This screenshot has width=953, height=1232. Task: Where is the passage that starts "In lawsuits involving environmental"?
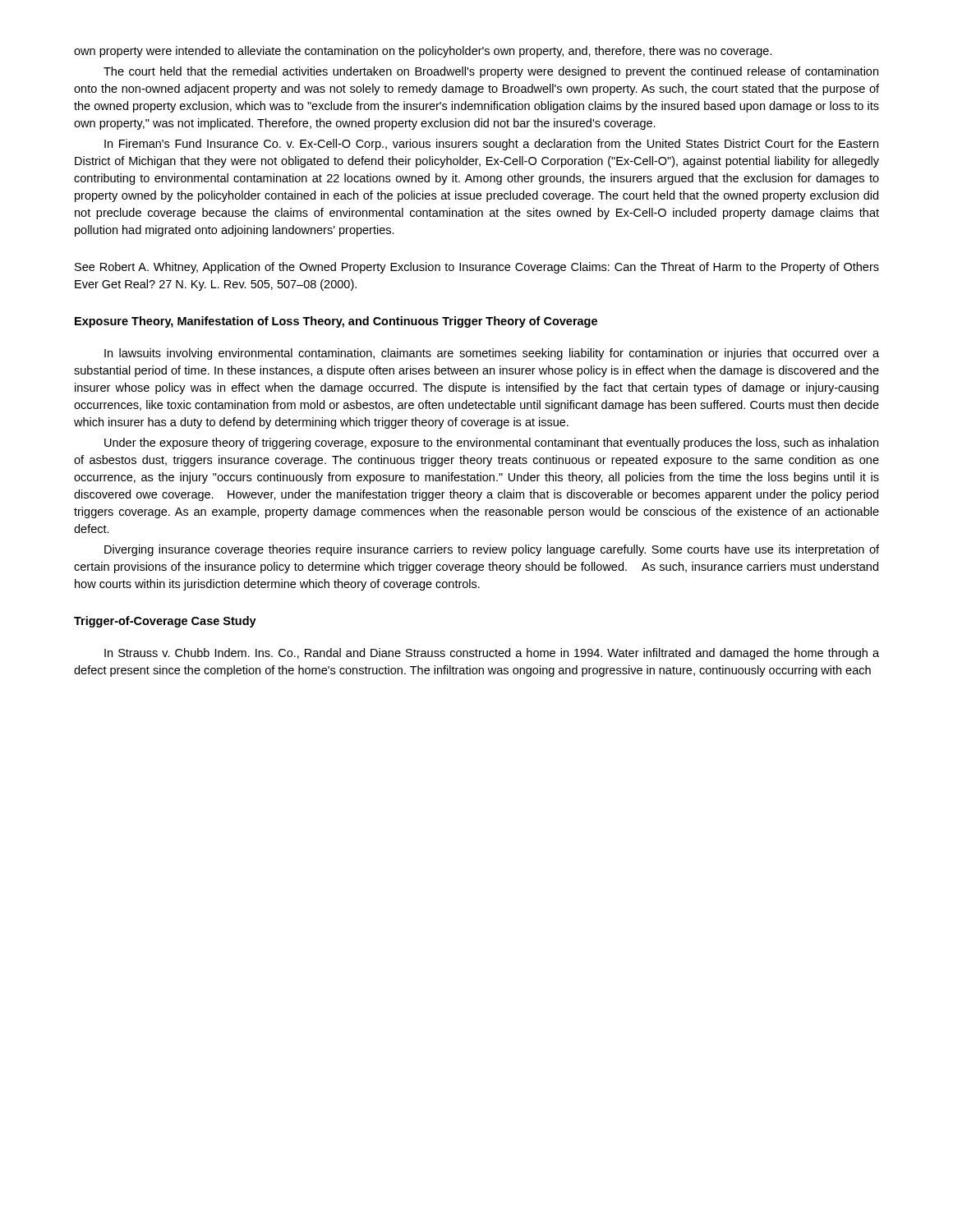click(x=476, y=388)
